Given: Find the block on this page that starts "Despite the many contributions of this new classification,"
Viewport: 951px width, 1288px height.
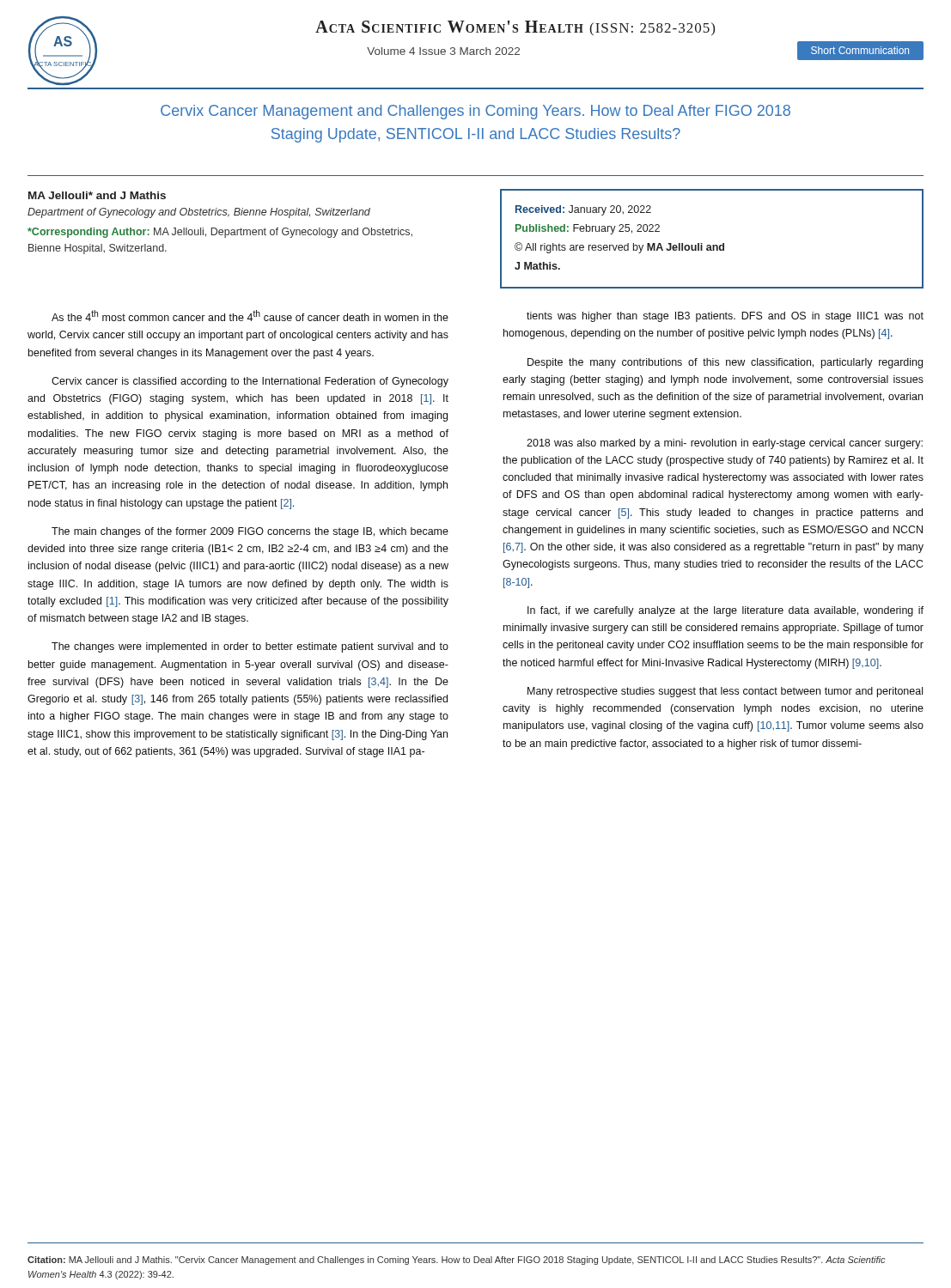Looking at the screenshot, I should click(713, 388).
